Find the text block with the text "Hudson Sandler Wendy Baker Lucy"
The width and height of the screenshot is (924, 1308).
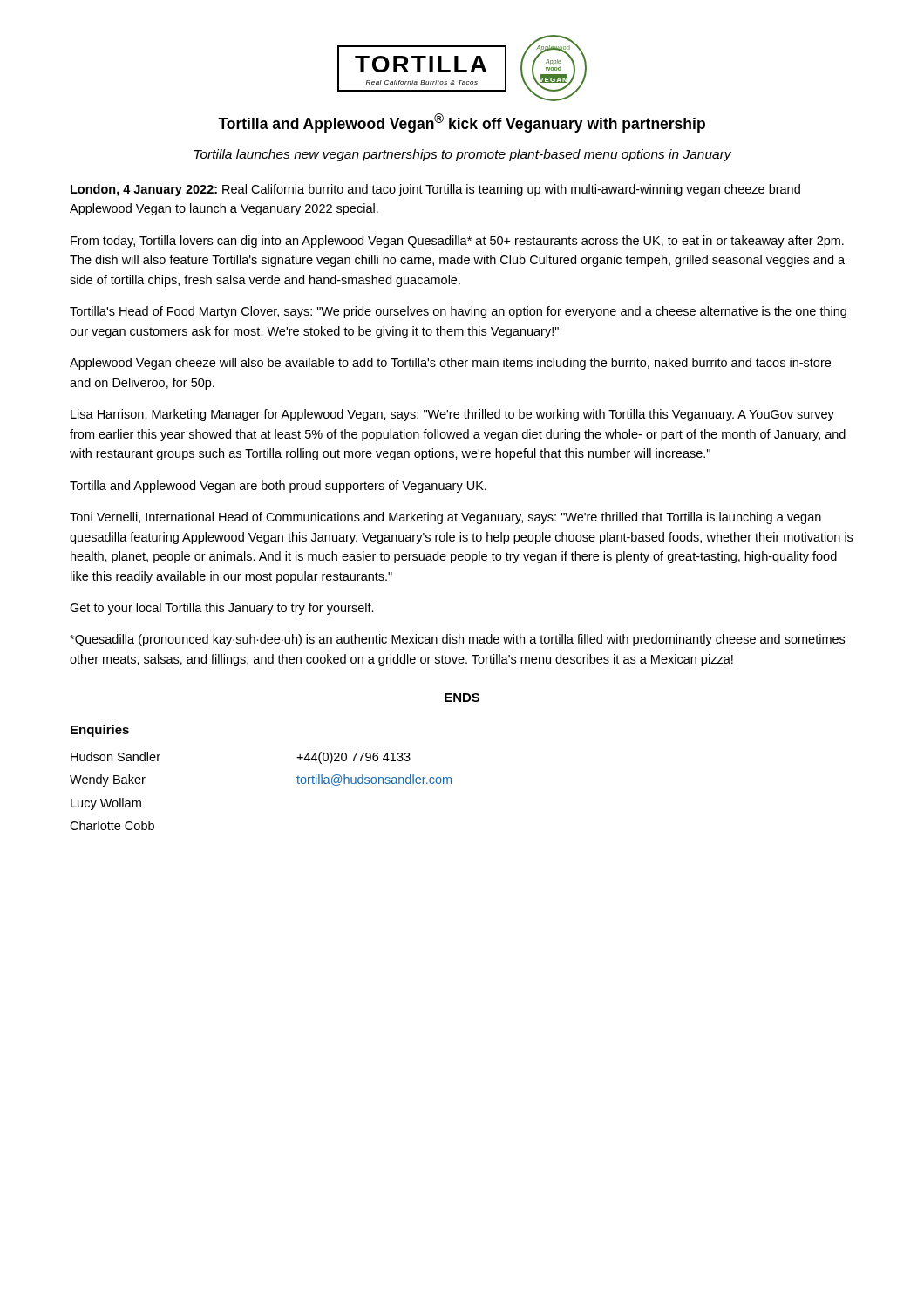point(109,757)
